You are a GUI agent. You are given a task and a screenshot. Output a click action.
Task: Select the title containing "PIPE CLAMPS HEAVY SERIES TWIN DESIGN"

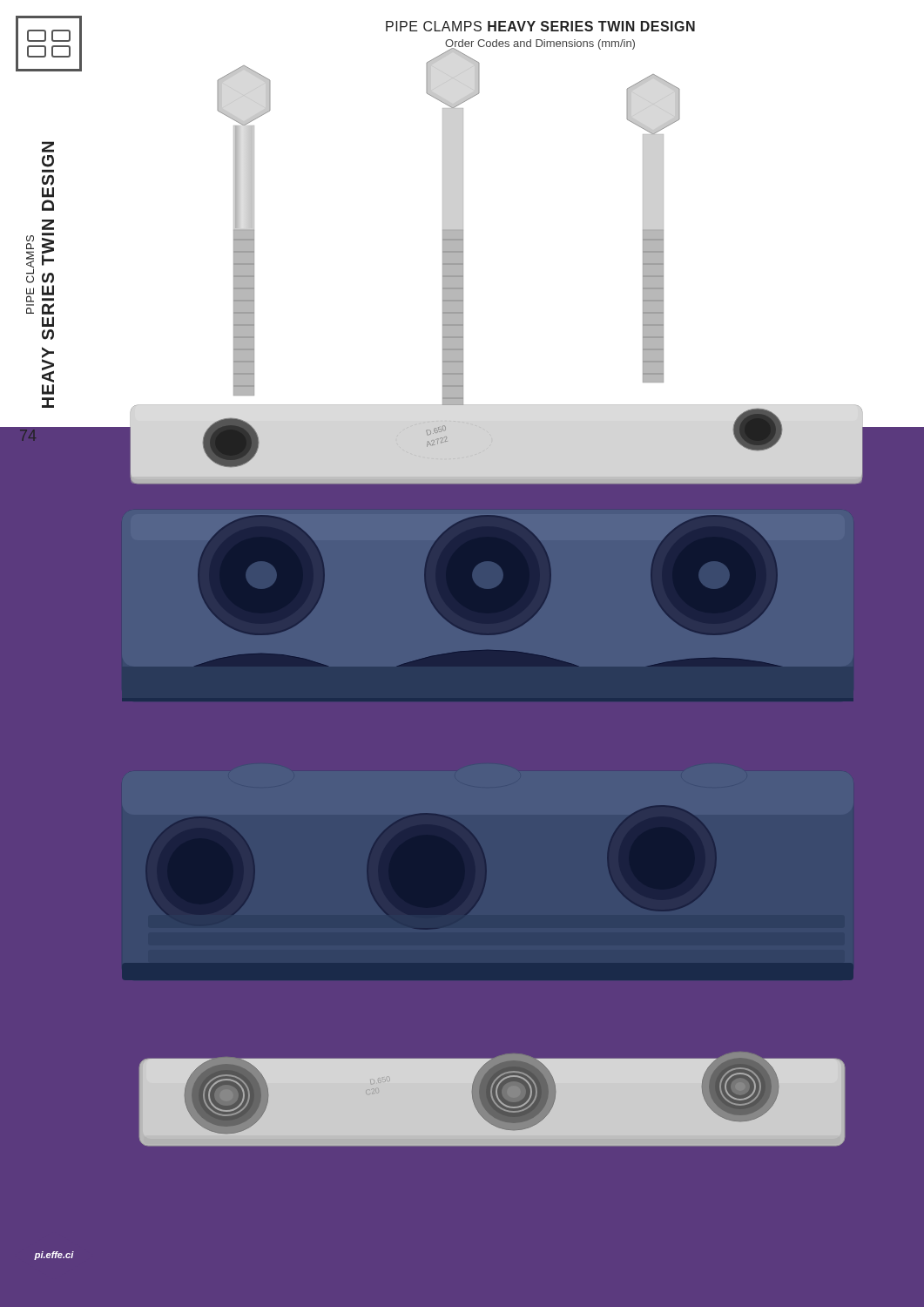tap(41, 274)
